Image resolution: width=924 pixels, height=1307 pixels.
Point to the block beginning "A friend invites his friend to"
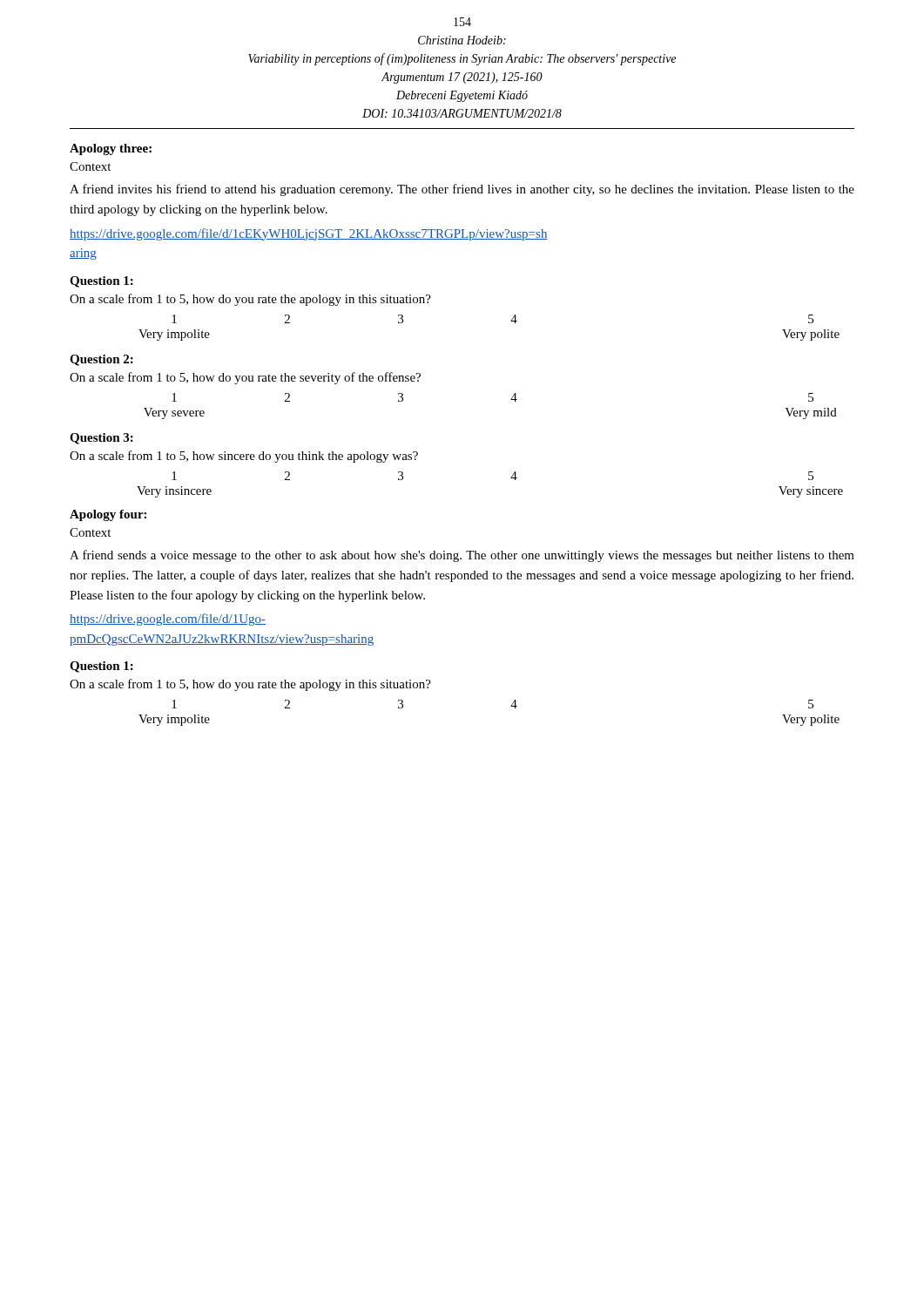[x=462, y=199]
